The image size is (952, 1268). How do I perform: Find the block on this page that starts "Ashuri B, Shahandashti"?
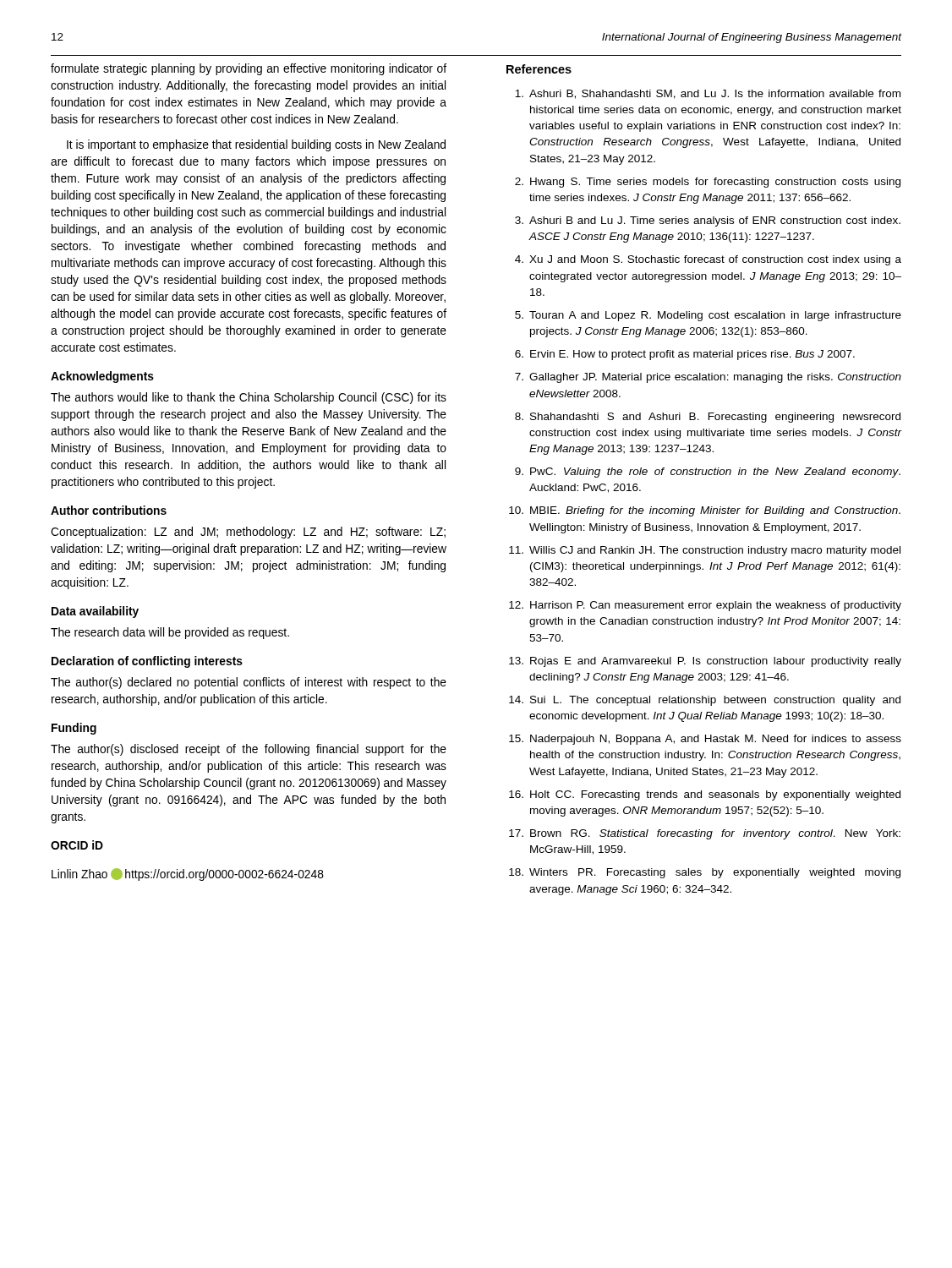(x=703, y=126)
